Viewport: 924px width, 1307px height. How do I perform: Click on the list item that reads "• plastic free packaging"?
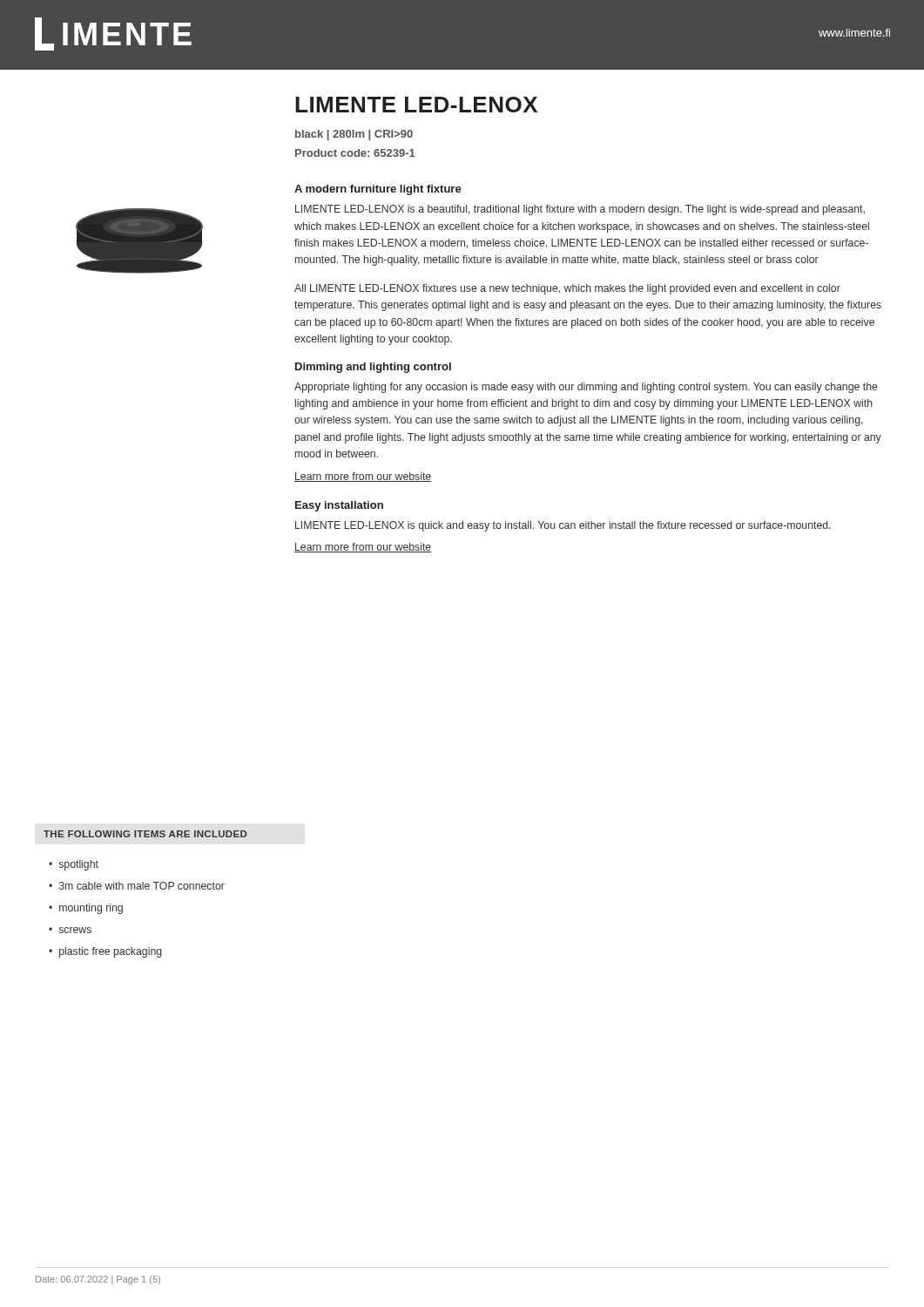click(x=105, y=951)
